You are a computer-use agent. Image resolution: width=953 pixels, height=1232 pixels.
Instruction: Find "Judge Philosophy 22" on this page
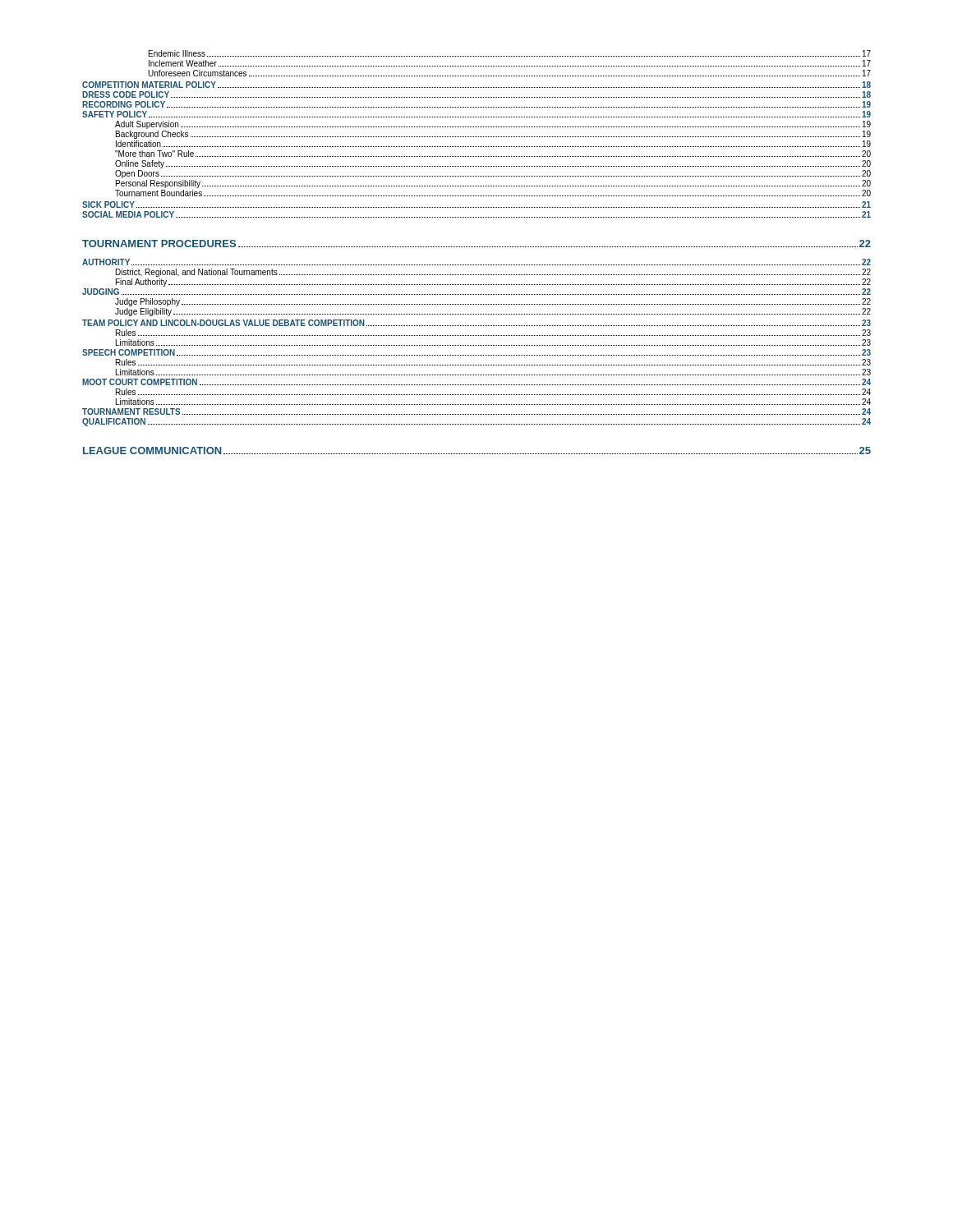(493, 302)
